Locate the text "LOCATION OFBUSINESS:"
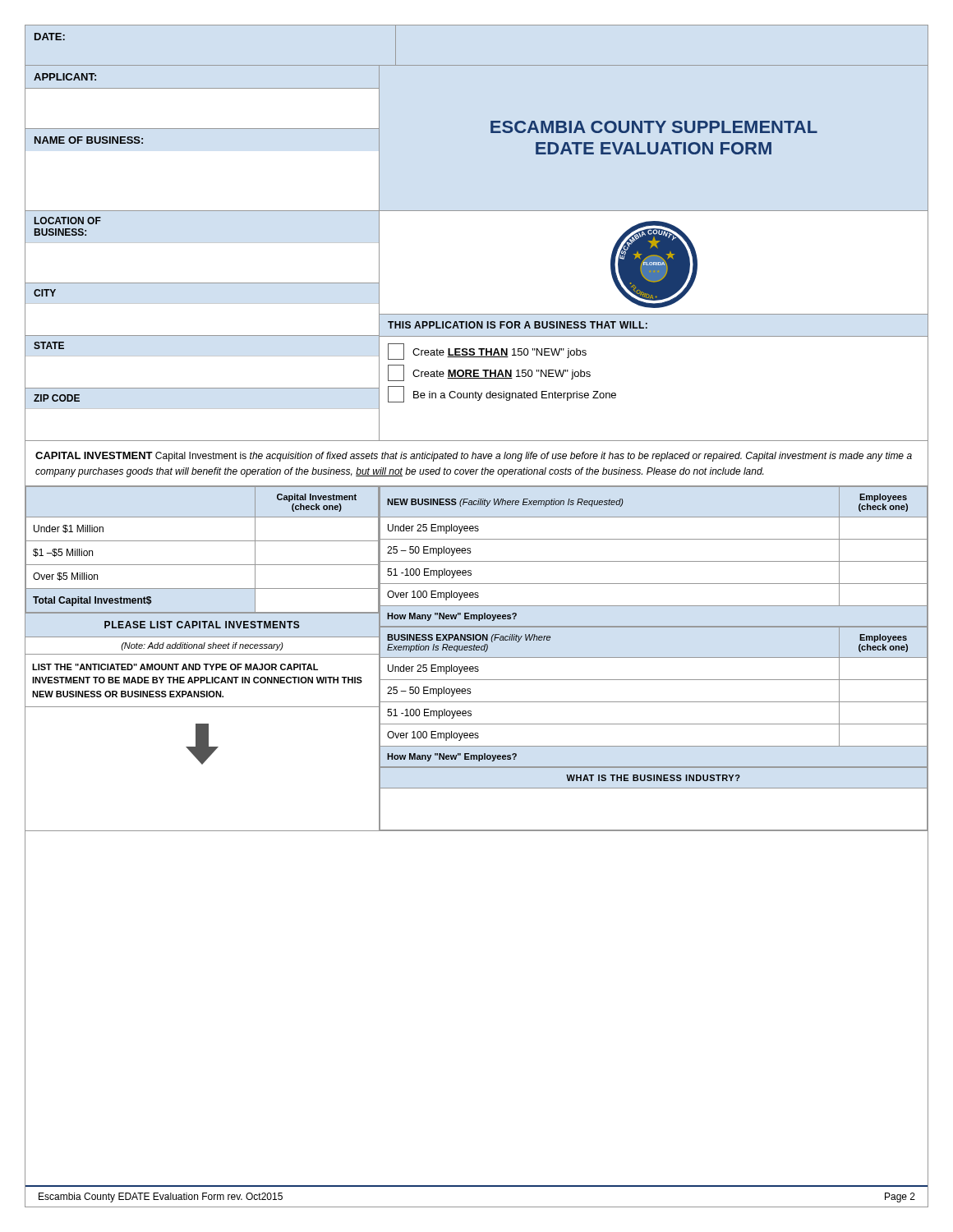The height and width of the screenshot is (1232, 953). (67, 227)
